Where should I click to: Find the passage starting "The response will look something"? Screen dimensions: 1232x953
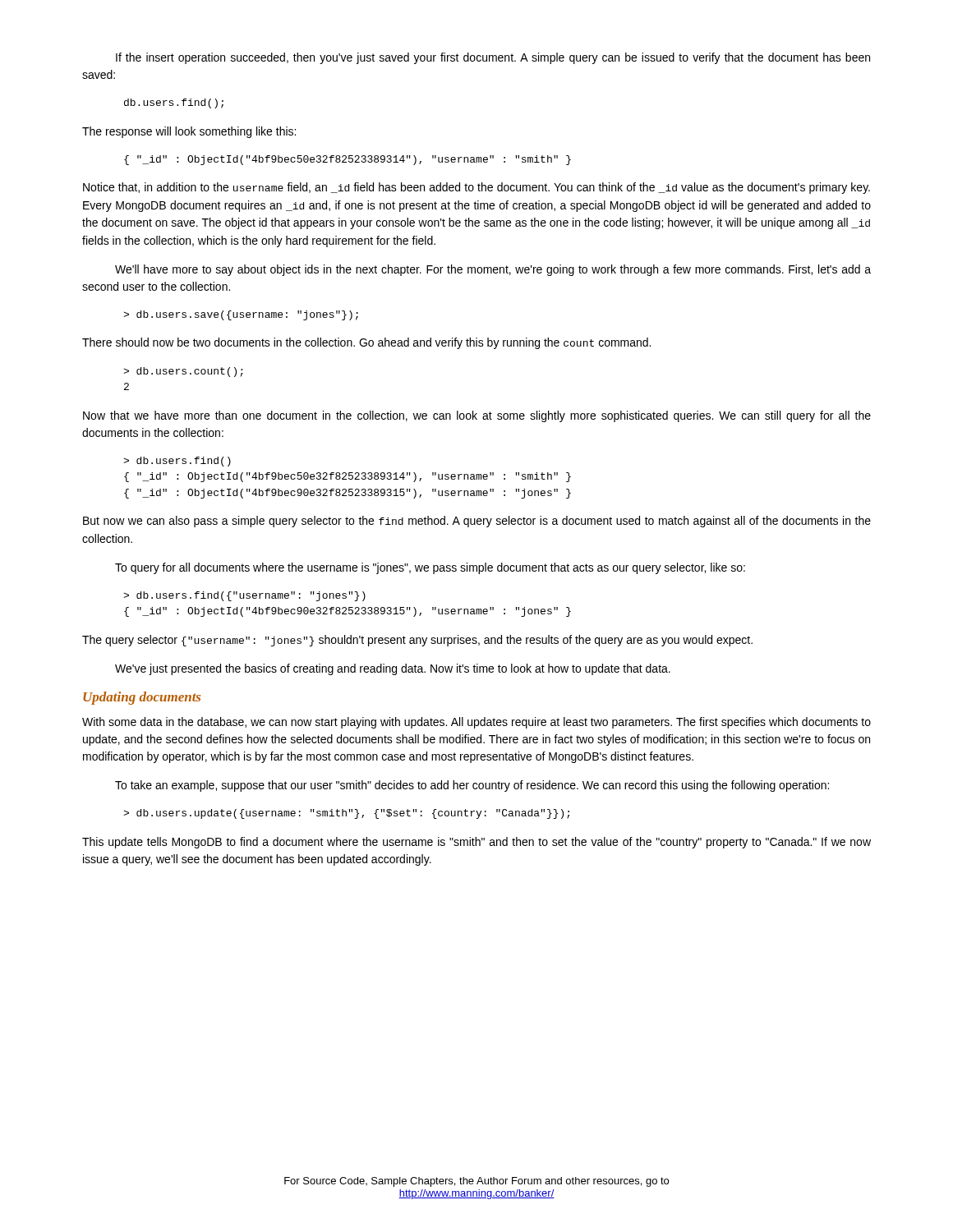(x=189, y=132)
